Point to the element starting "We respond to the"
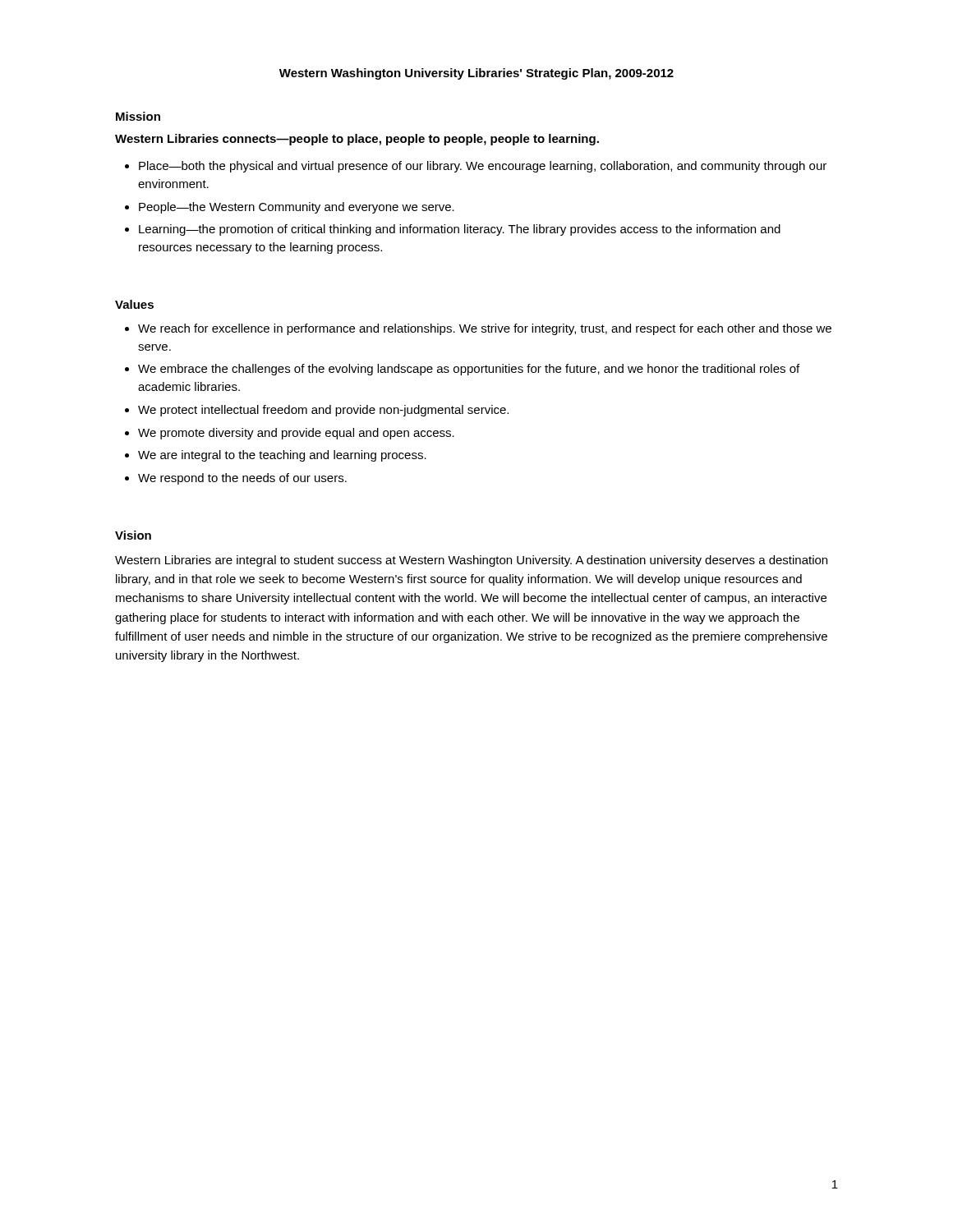The image size is (953, 1232). point(243,478)
